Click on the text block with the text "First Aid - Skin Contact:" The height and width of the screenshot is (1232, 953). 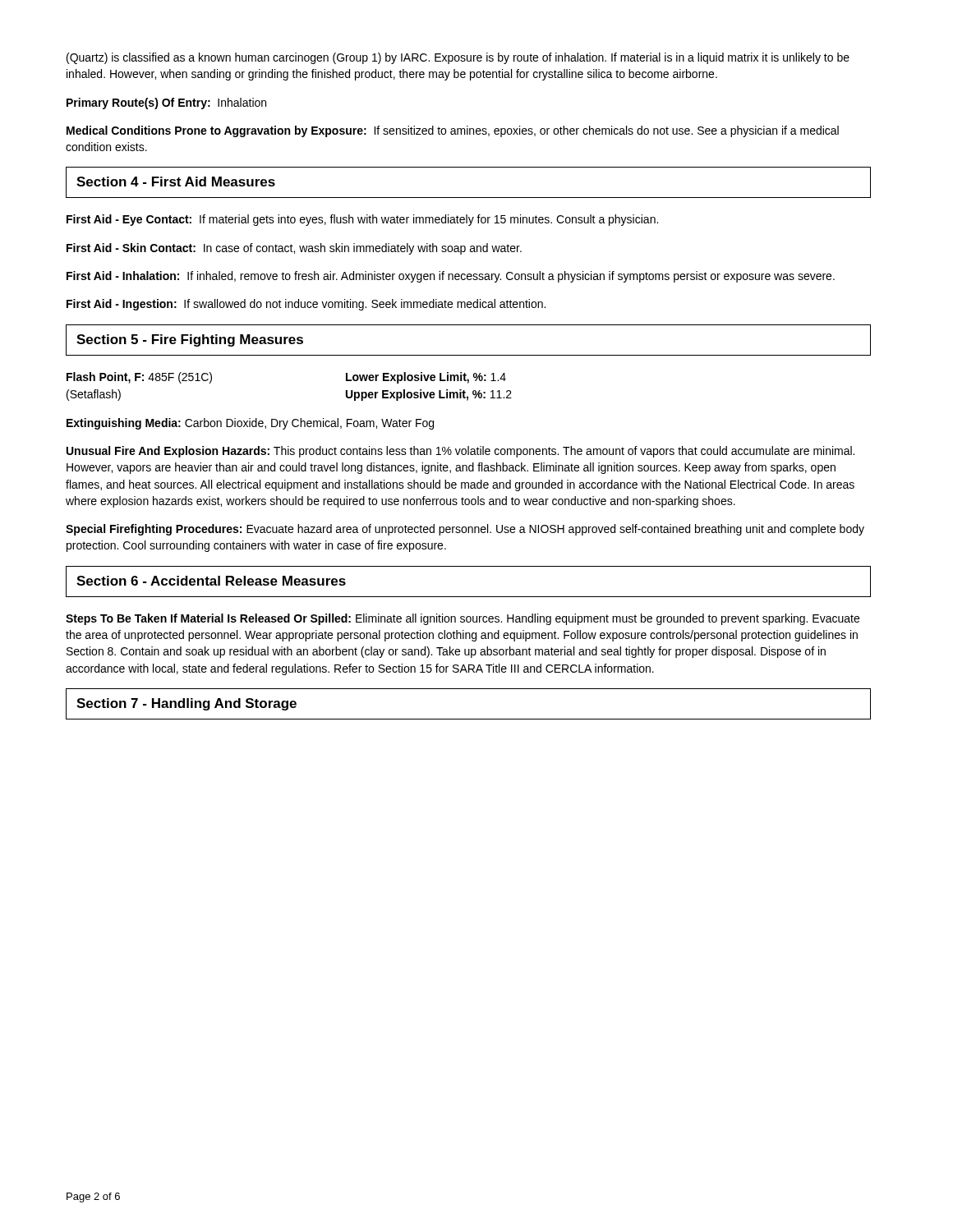pyautogui.click(x=294, y=248)
